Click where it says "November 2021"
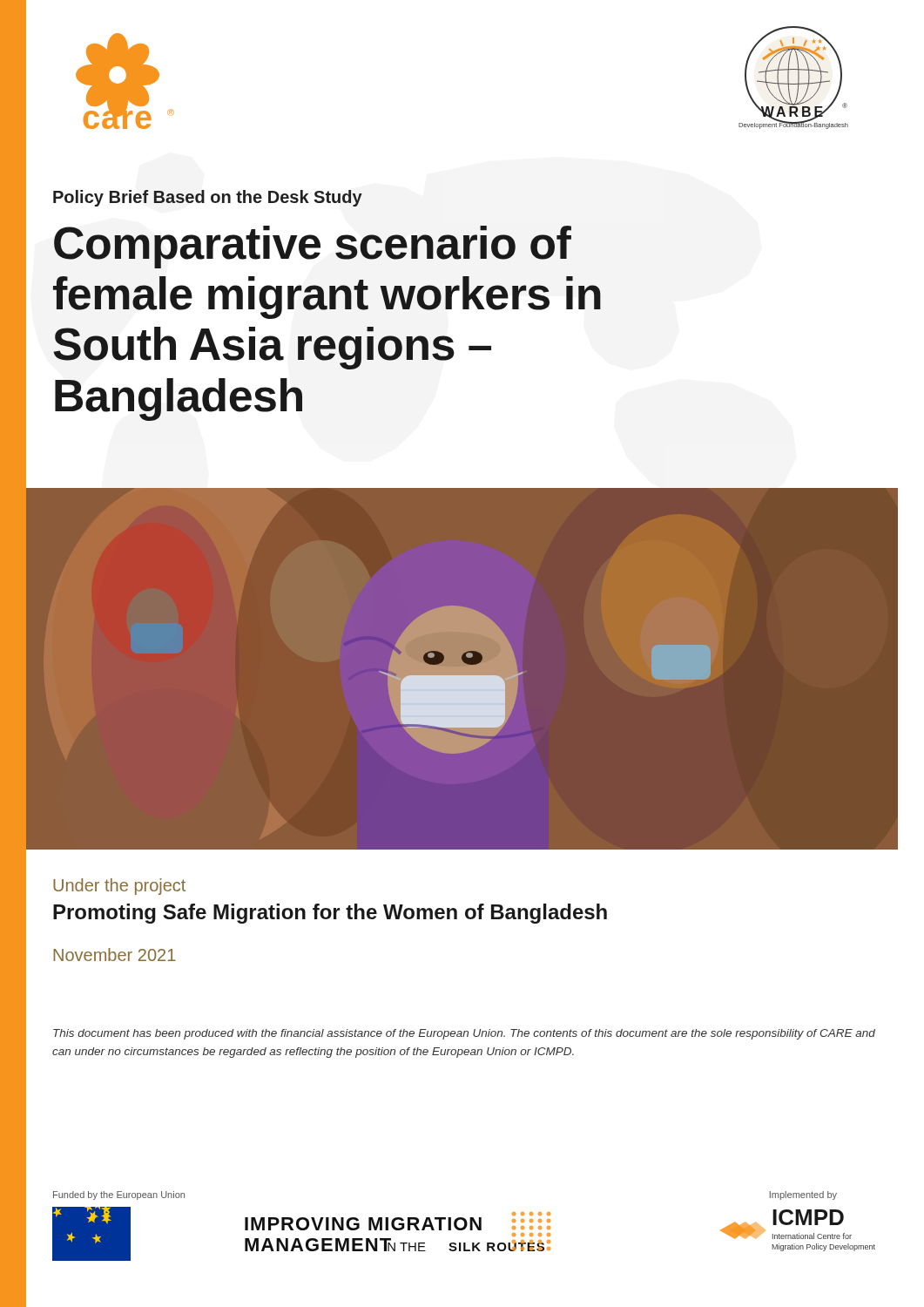Viewport: 924px width, 1307px height. (114, 955)
